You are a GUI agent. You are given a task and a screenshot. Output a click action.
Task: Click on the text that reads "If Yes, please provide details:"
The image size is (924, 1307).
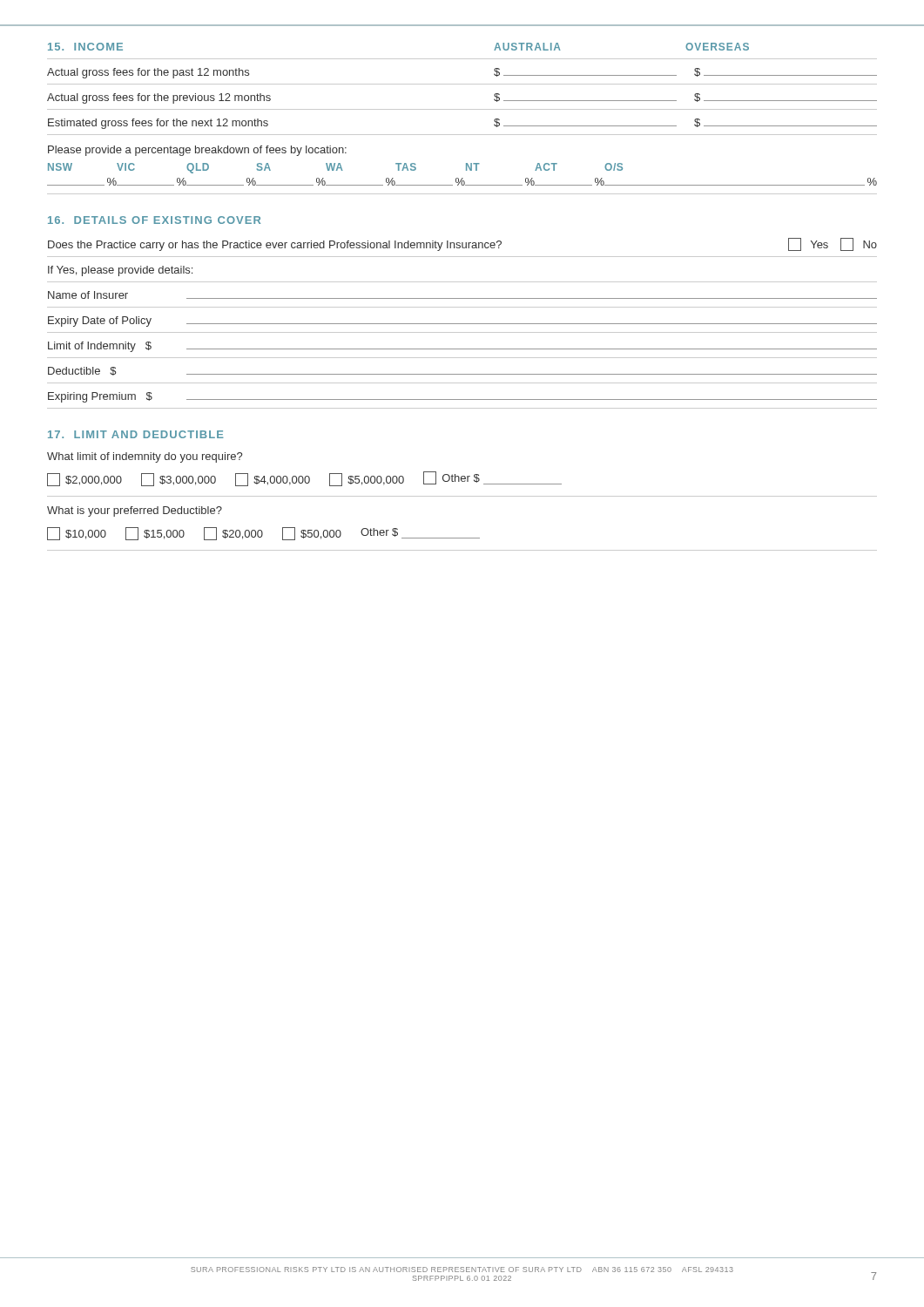pos(120,270)
